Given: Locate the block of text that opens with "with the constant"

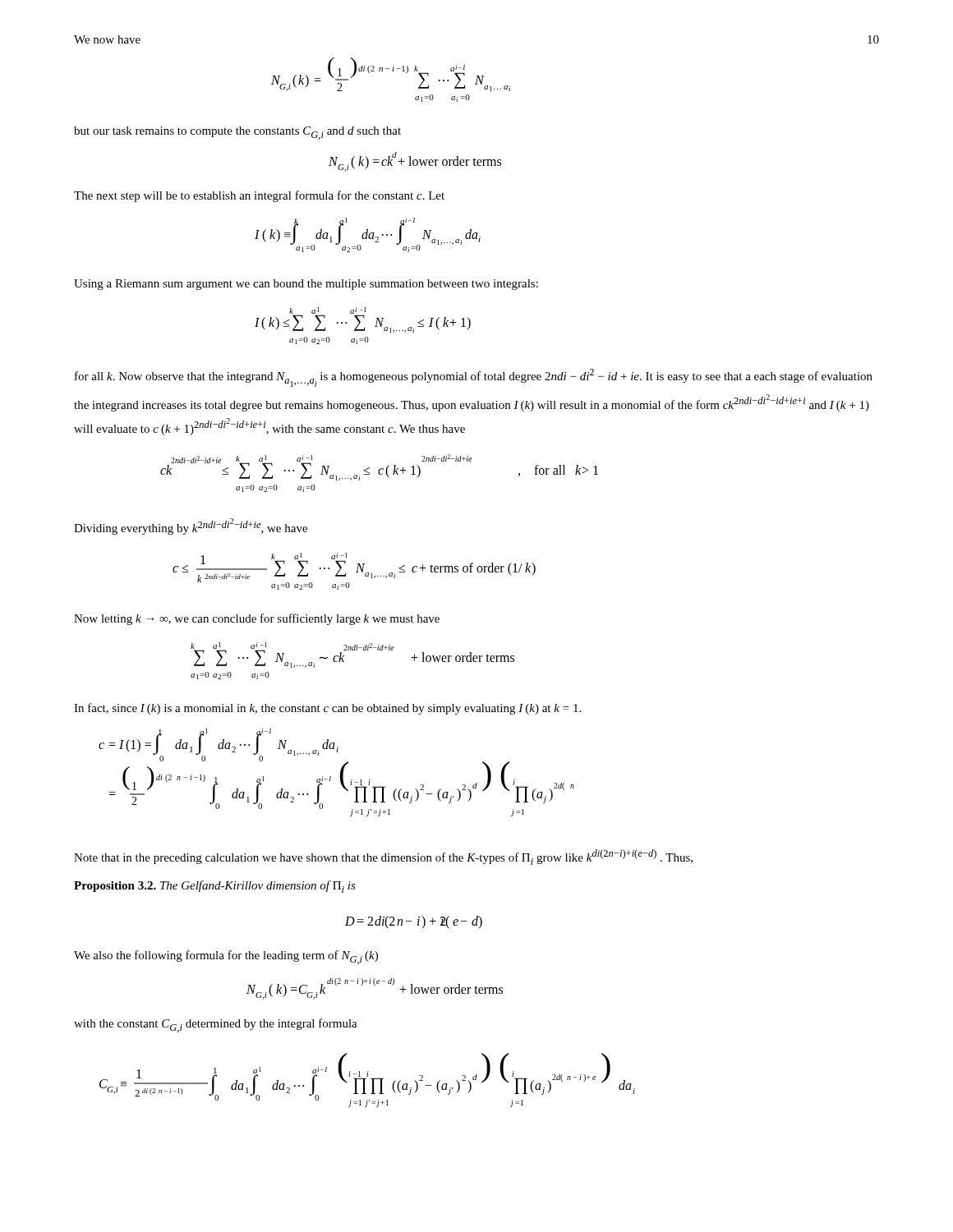Looking at the screenshot, I should pos(216,1025).
